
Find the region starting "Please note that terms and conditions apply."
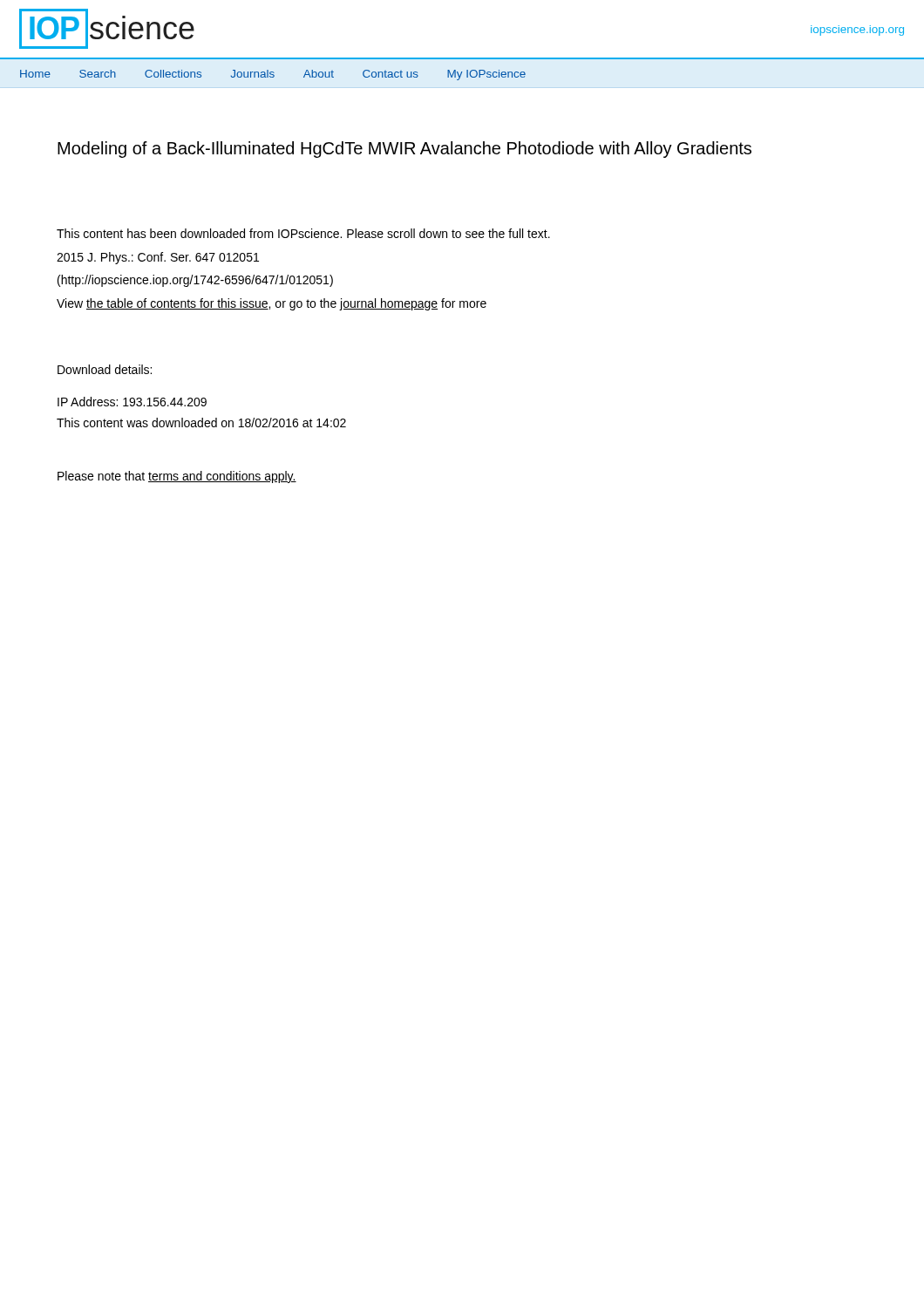pyautogui.click(x=176, y=476)
